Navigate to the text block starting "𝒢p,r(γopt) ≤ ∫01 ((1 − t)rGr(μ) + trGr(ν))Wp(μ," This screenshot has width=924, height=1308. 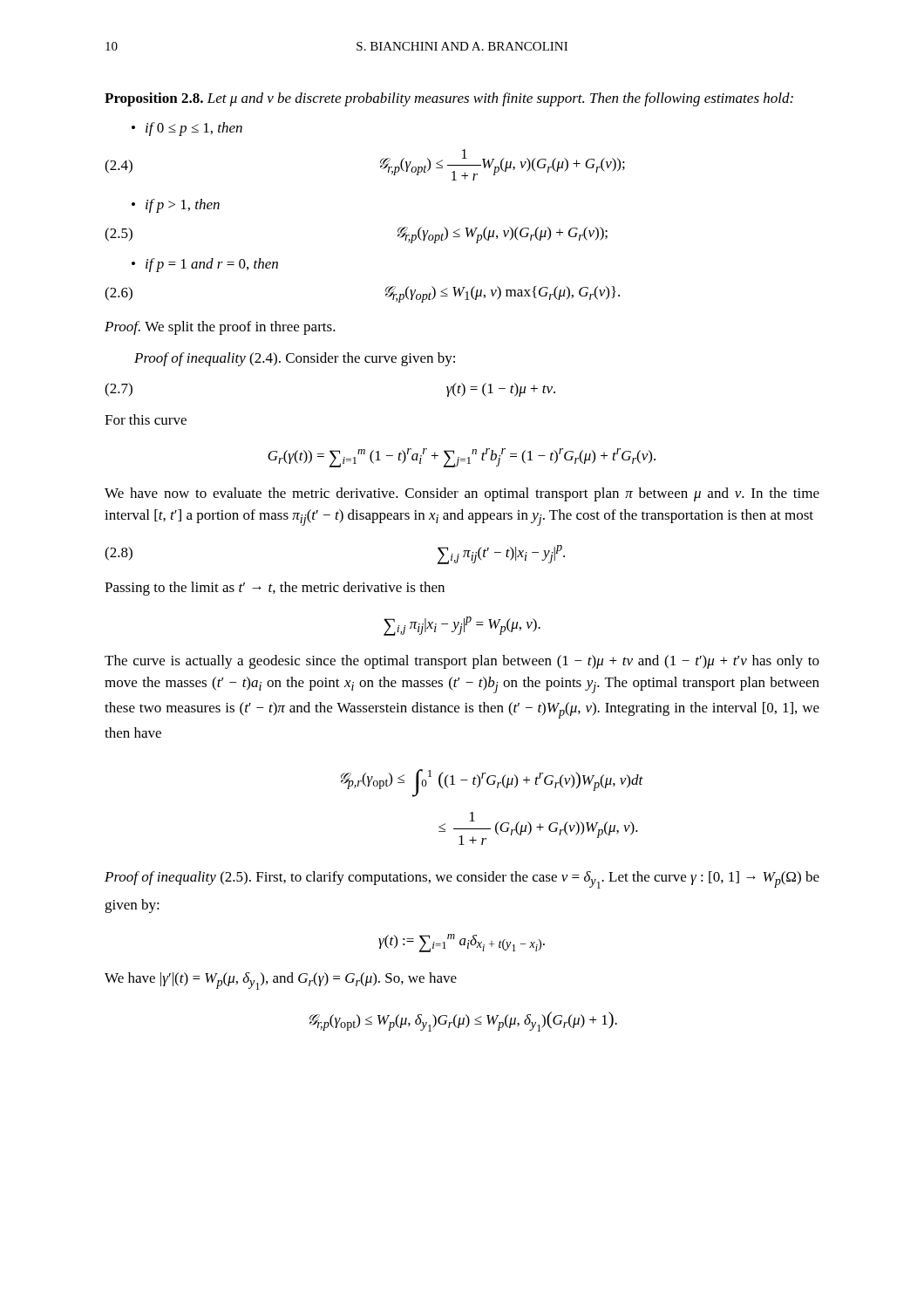click(x=488, y=805)
